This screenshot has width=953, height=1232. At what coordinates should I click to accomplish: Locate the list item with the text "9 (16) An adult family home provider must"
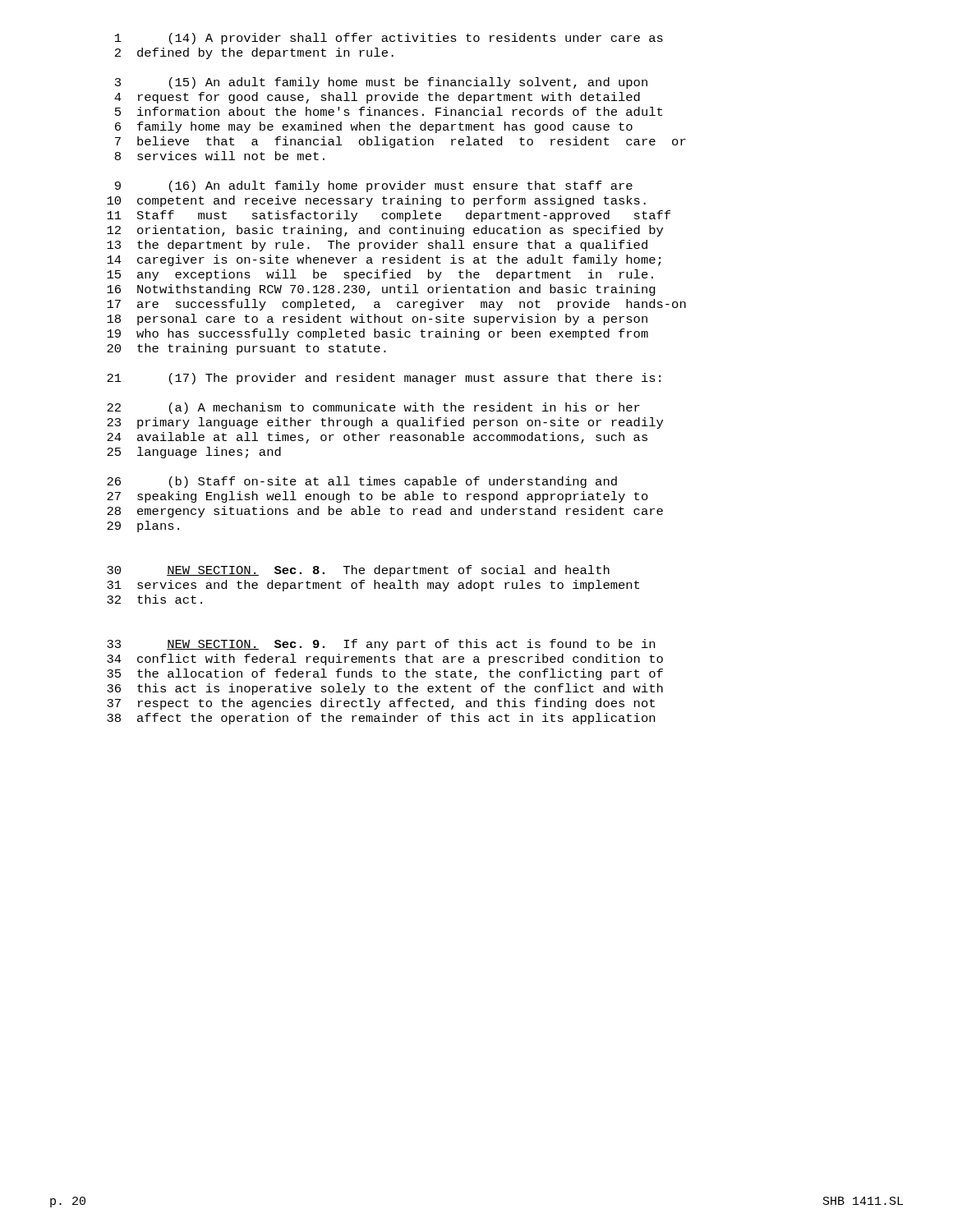(493, 268)
